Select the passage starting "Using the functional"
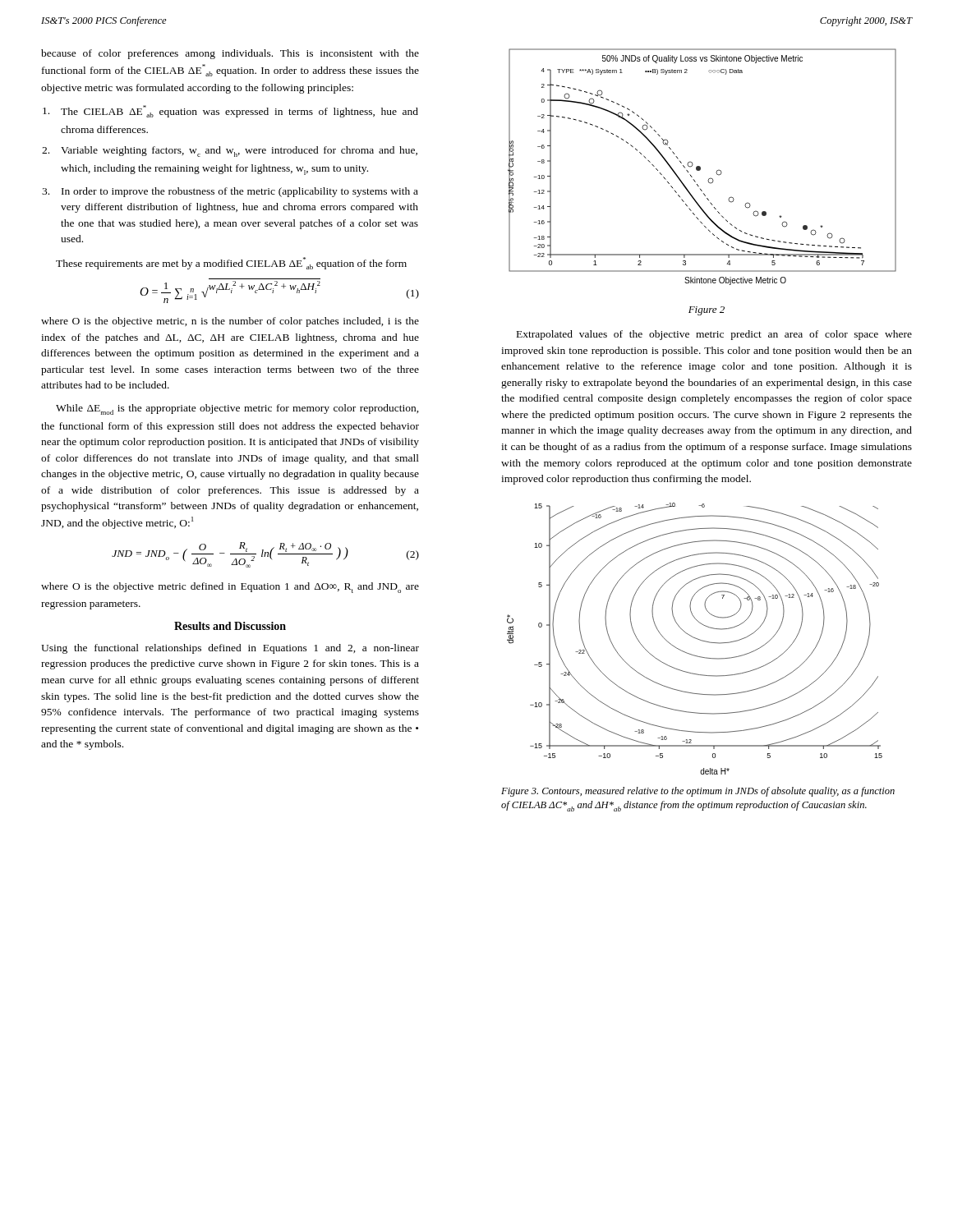 pyautogui.click(x=230, y=696)
